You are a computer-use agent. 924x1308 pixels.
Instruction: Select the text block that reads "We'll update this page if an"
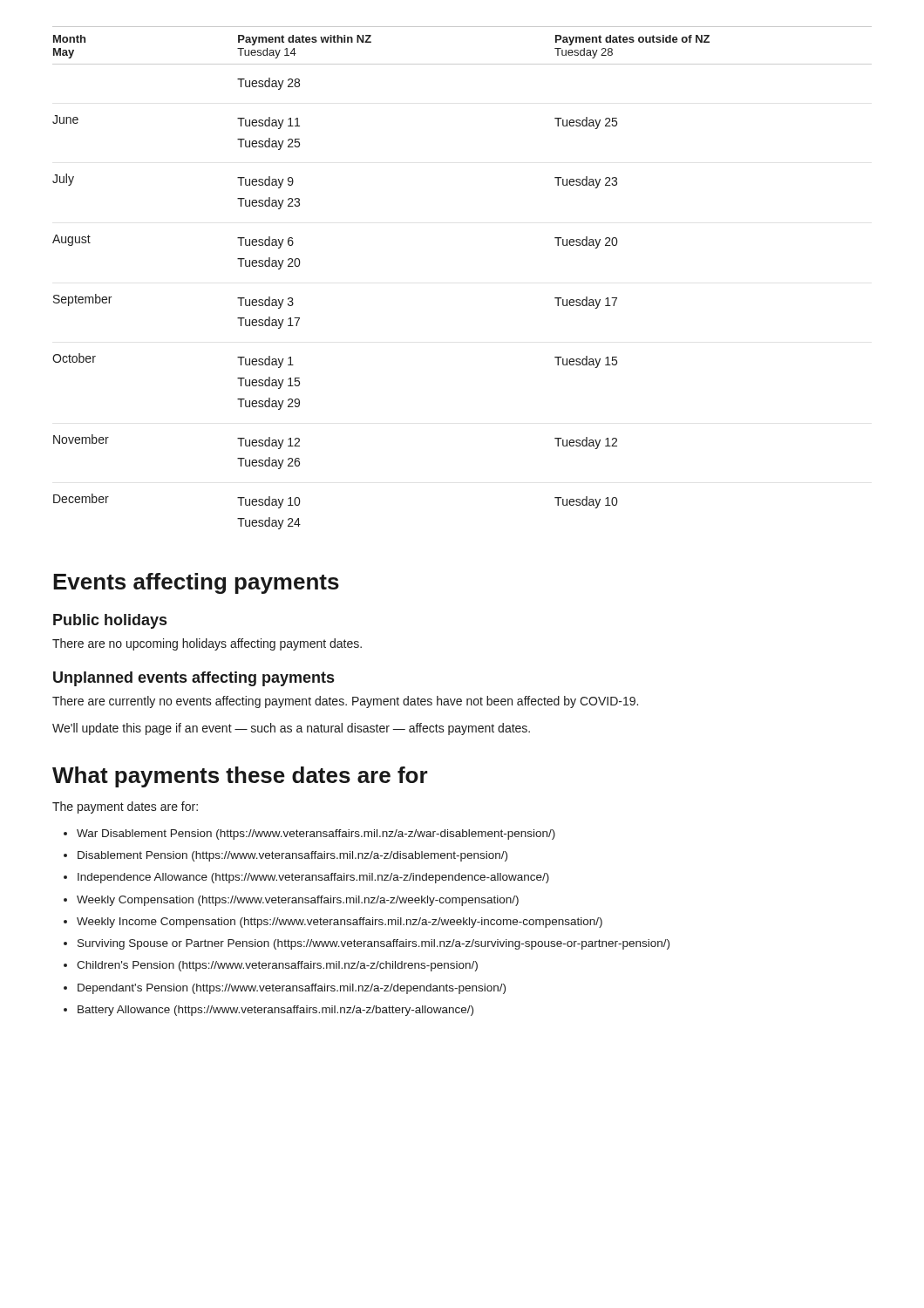[462, 728]
